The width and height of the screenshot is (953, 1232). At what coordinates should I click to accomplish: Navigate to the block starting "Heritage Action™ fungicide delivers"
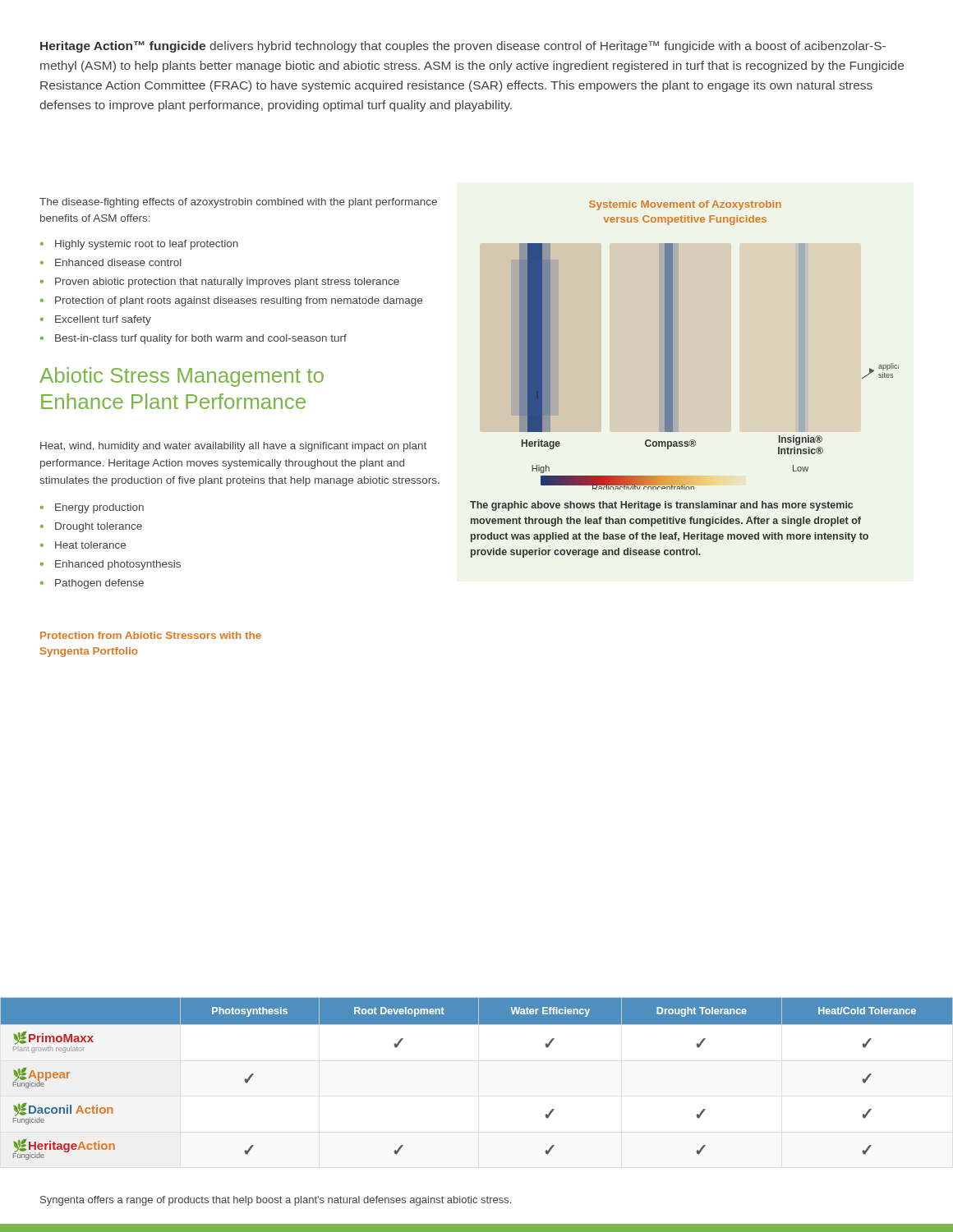[x=476, y=75]
